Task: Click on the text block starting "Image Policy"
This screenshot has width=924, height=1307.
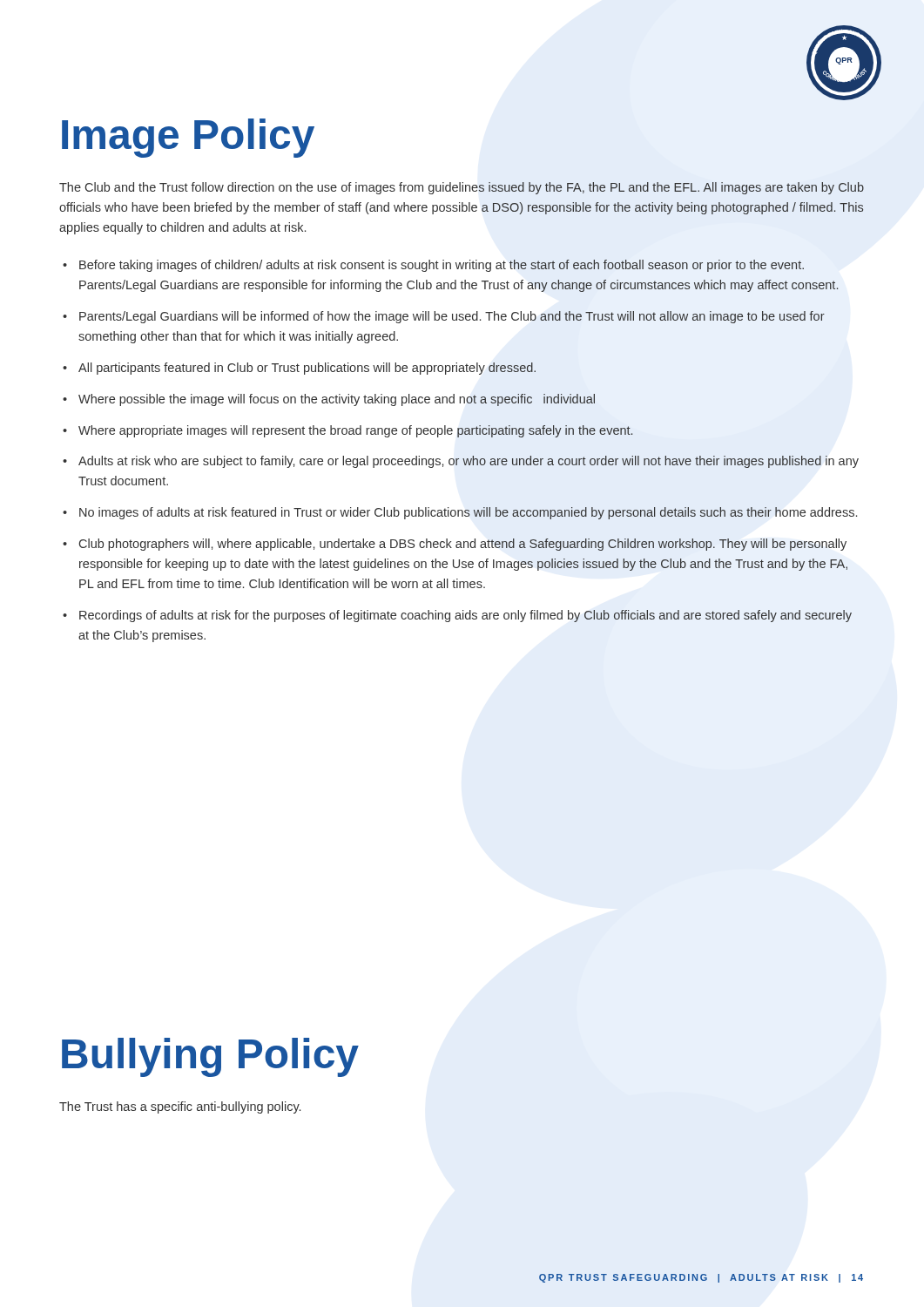Action: pos(187,135)
